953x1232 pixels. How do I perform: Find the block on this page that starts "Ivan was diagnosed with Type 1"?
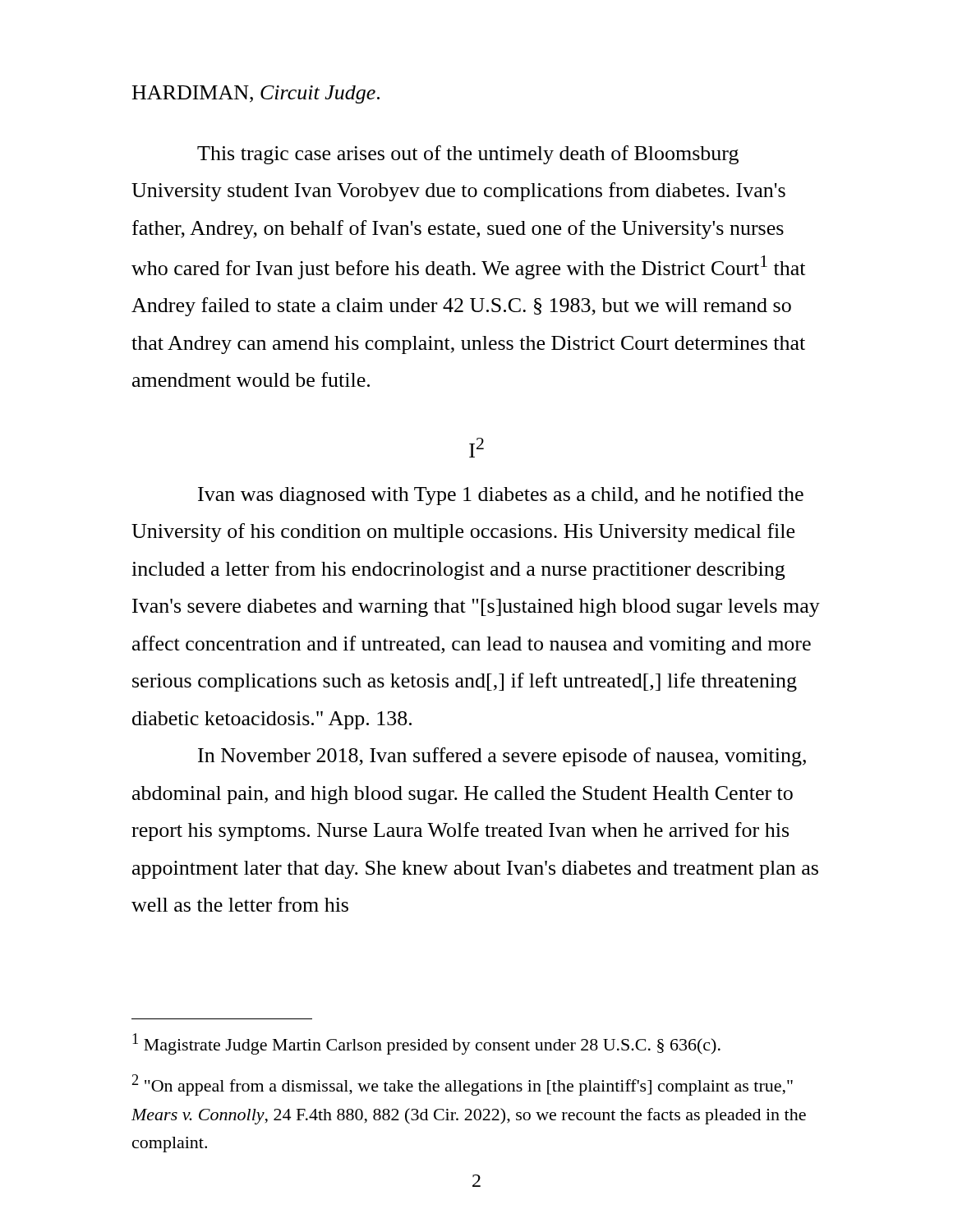pos(476,606)
